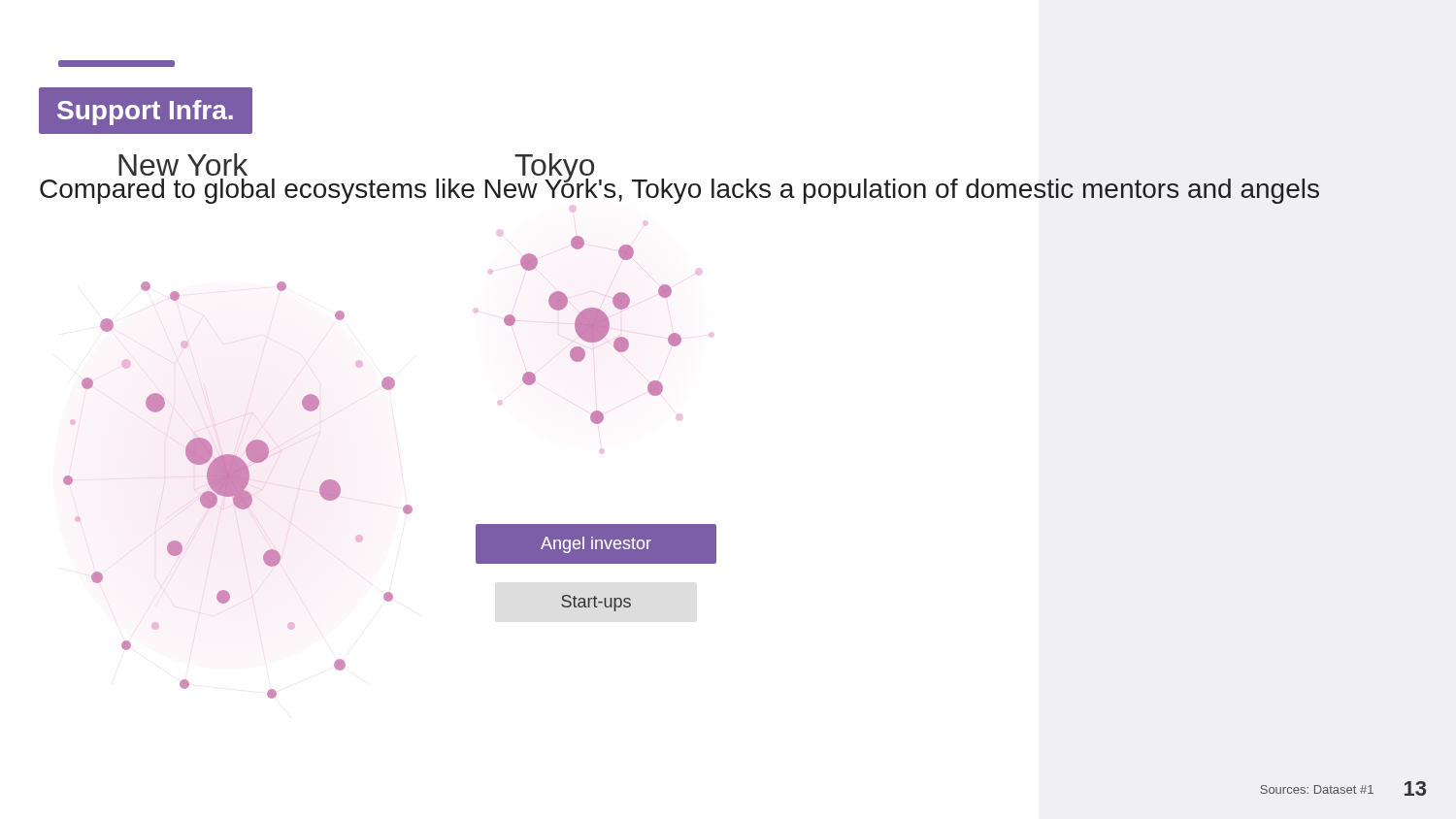
Task: Select the text starting "Angel investor"
Action: (596, 543)
